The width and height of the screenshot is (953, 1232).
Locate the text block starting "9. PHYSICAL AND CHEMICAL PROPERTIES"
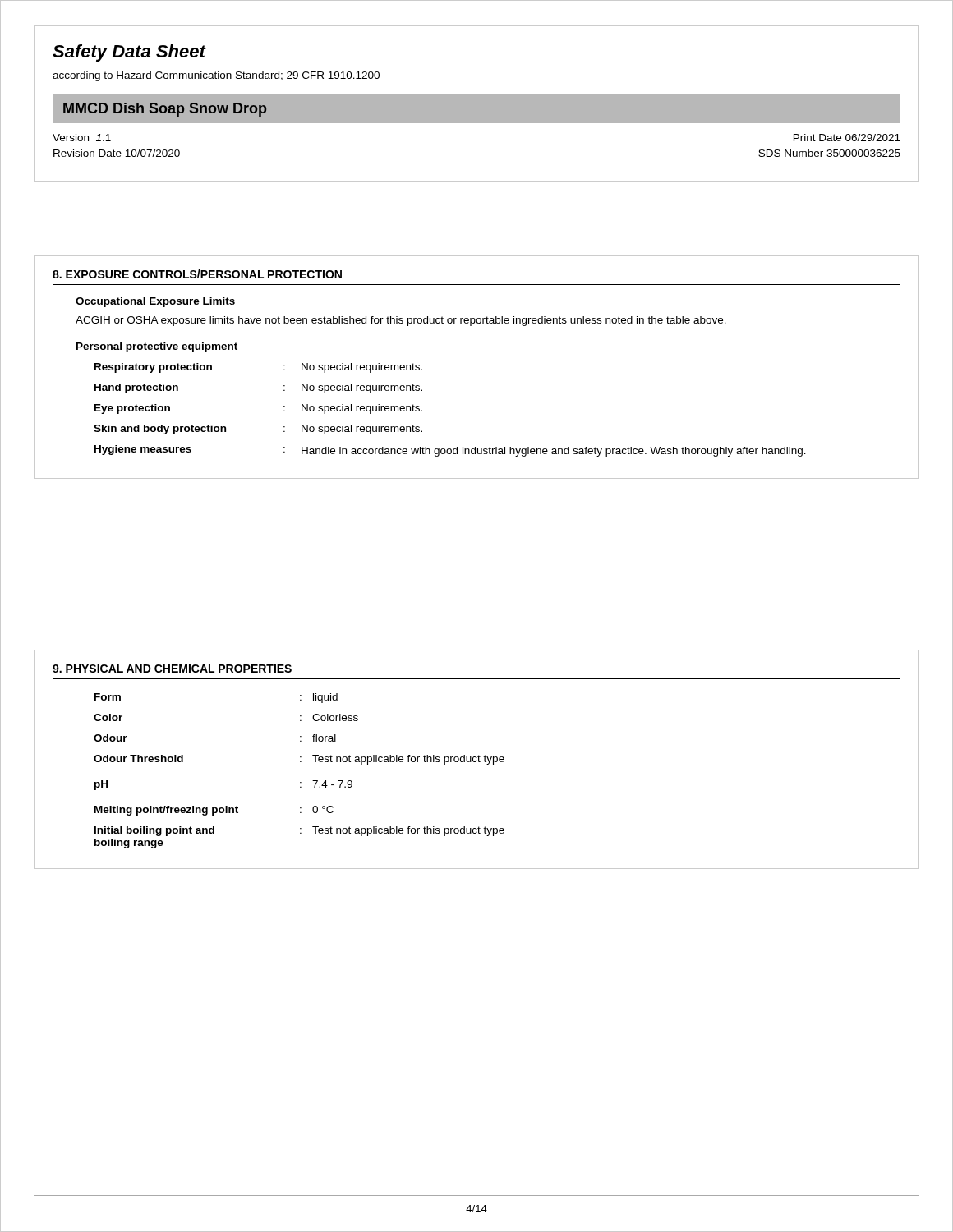172,669
